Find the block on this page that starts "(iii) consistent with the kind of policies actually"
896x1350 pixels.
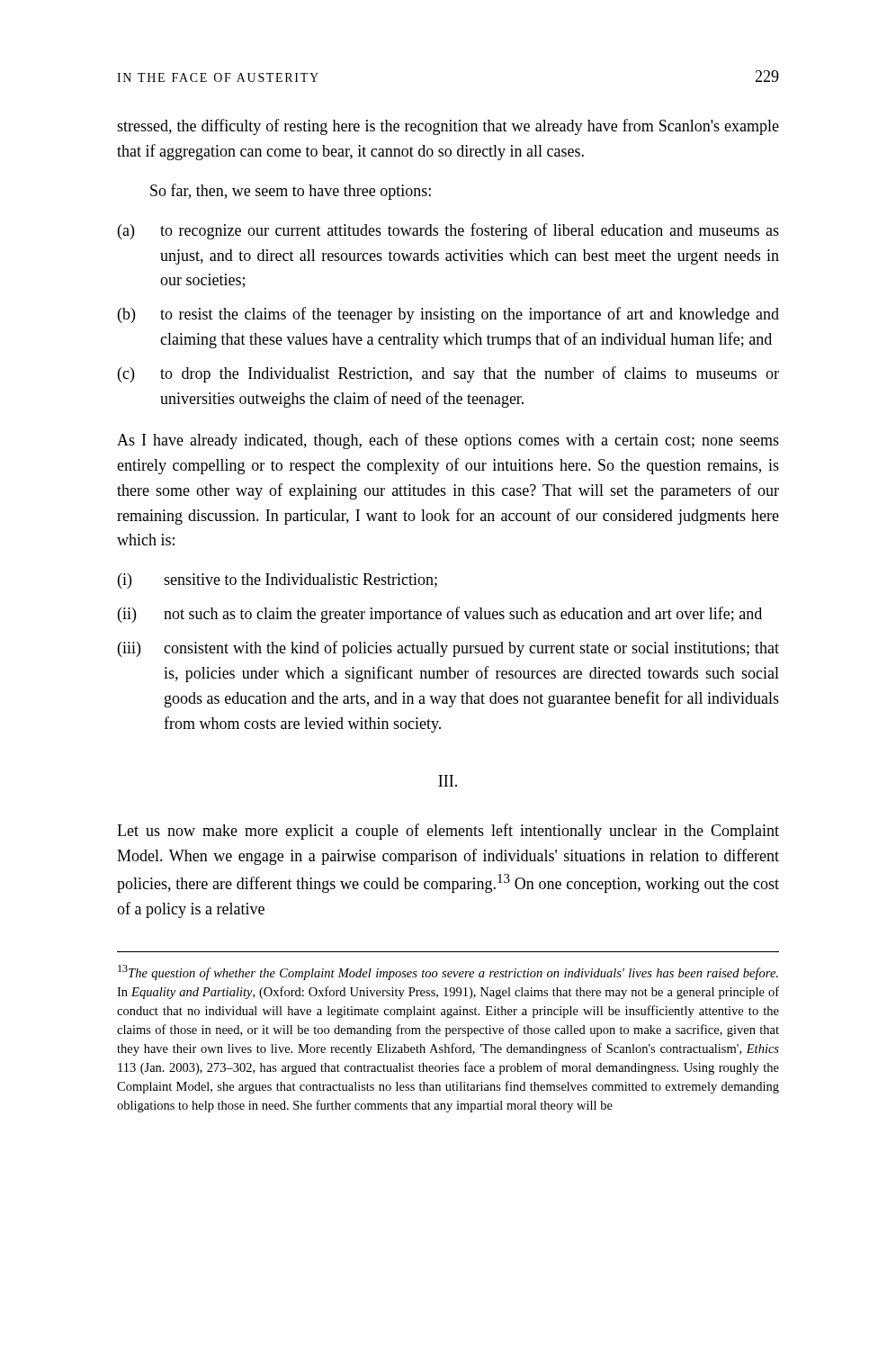pos(448,687)
